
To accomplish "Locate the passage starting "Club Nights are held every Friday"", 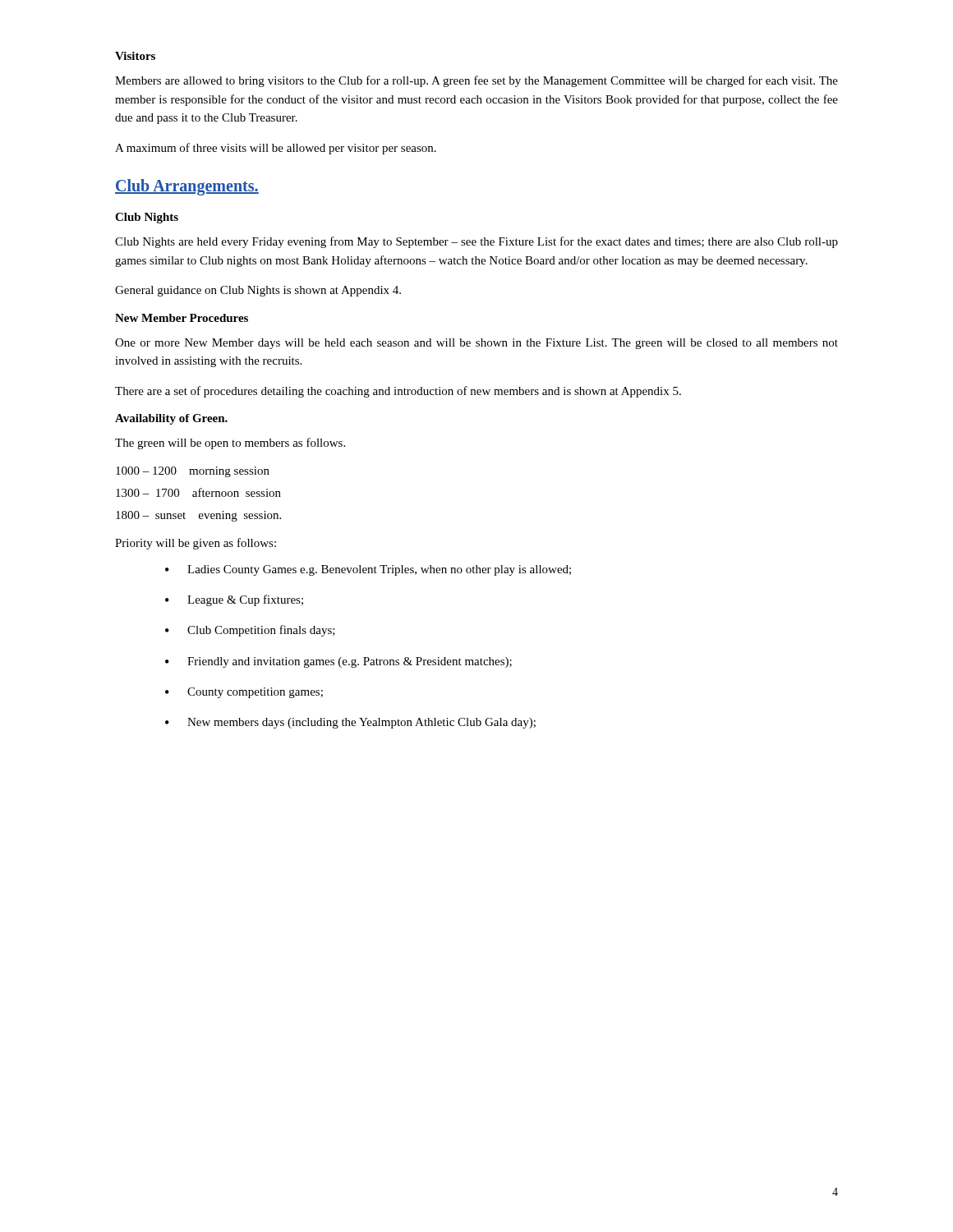I will (x=476, y=251).
